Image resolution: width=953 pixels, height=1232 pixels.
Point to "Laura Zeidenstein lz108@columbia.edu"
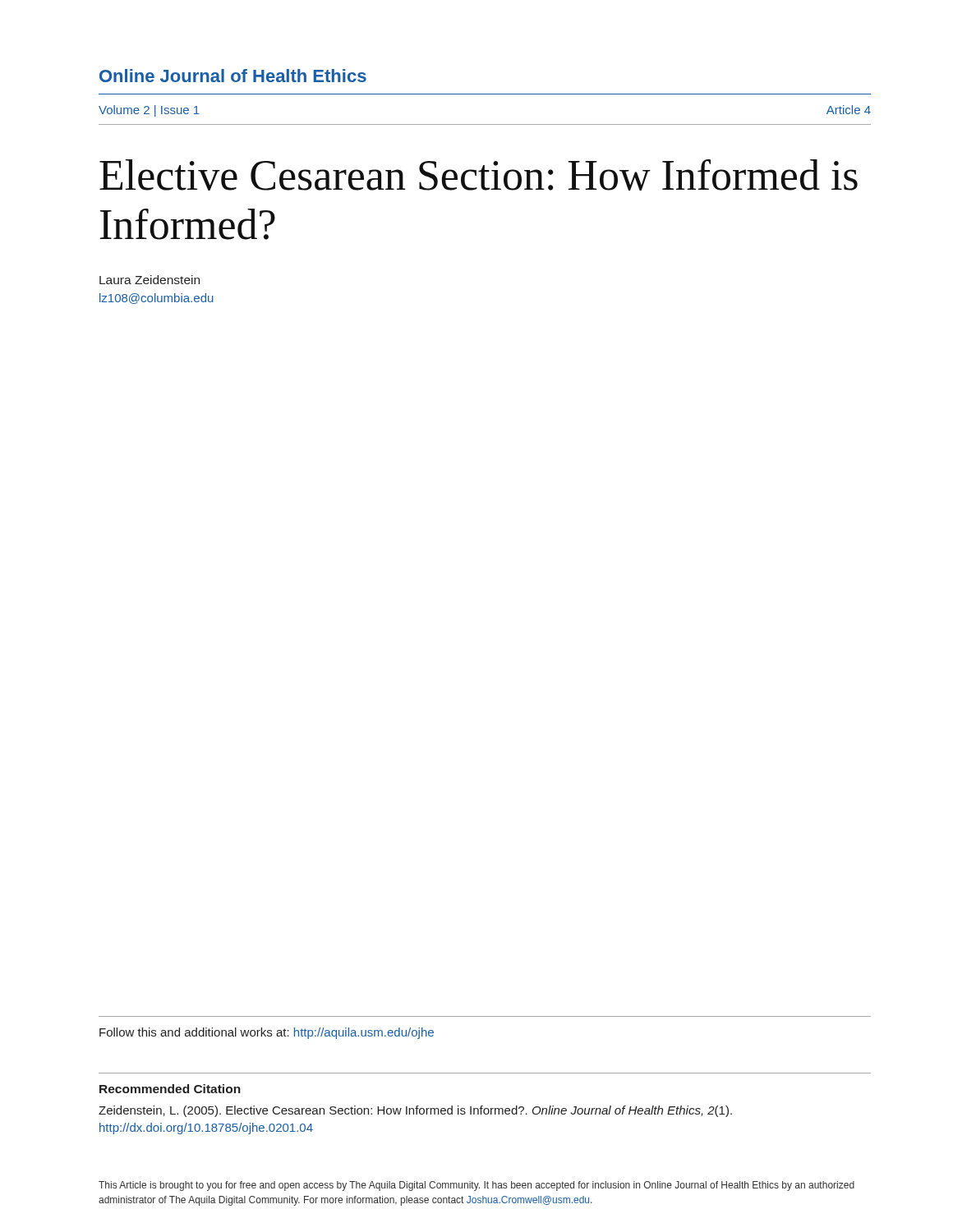pos(150,280)
